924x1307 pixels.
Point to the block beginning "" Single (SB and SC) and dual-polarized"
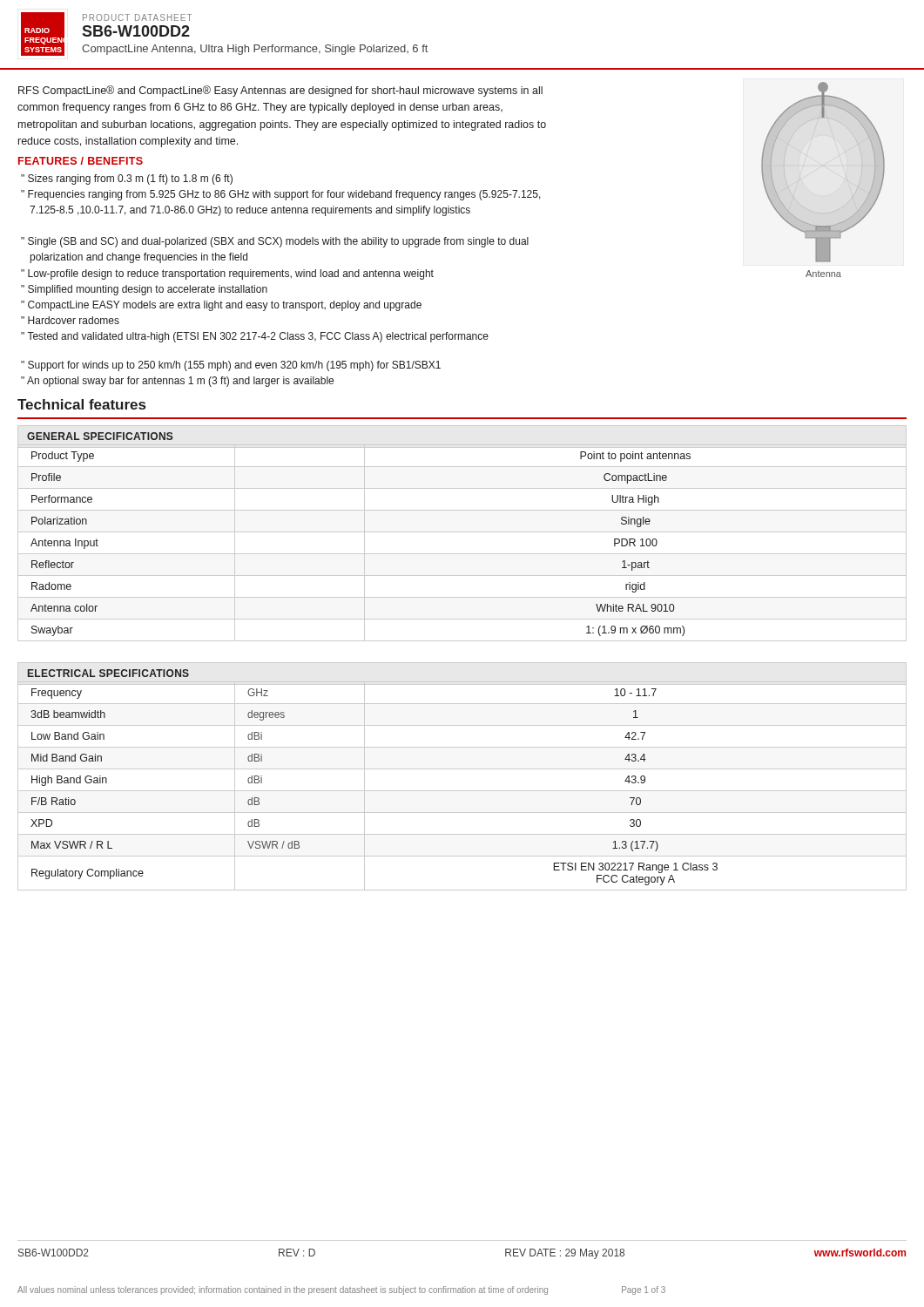click(291, 249)
